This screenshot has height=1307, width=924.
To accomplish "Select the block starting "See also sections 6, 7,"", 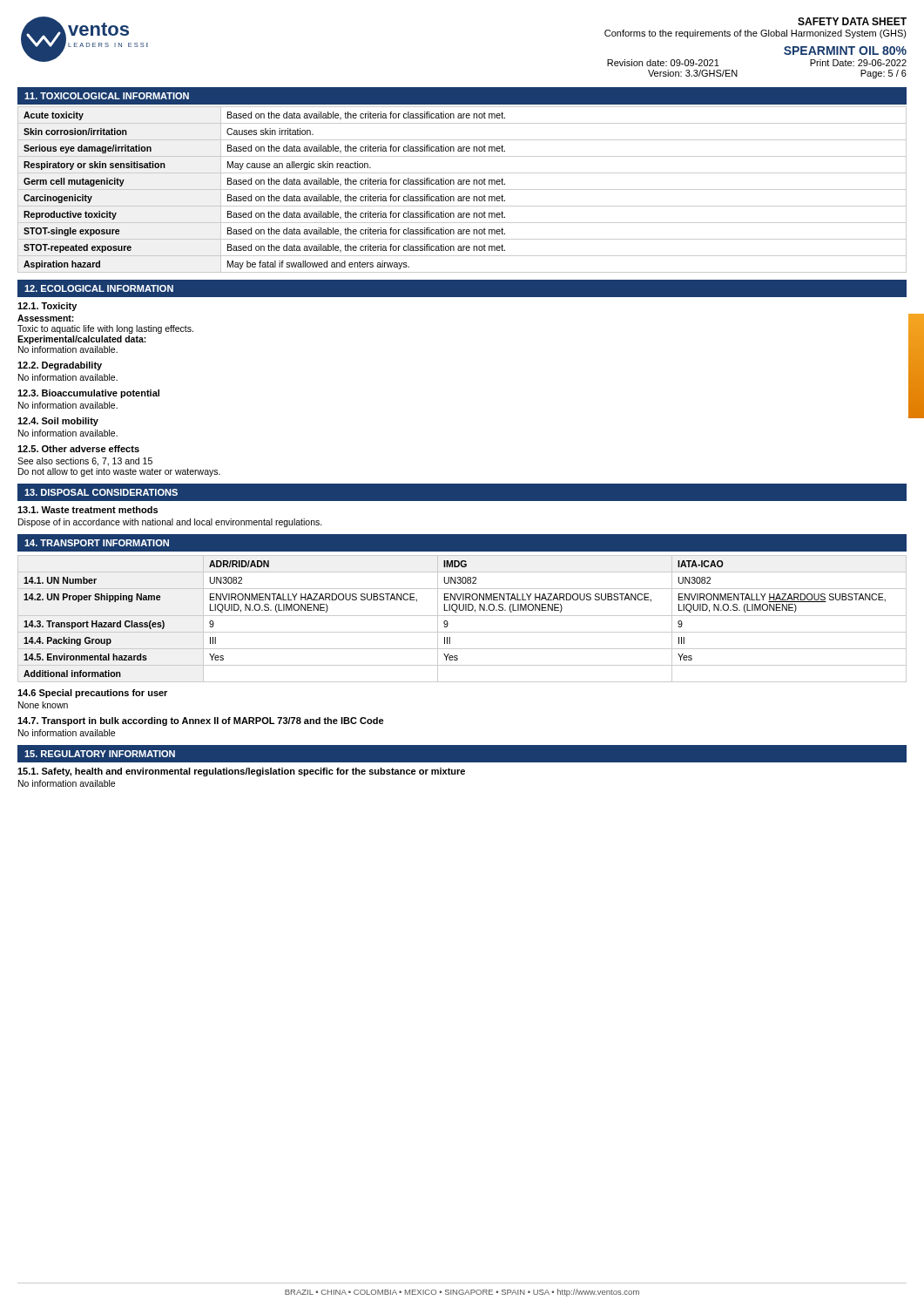I will pyautogui.click(x=119, y=466).
